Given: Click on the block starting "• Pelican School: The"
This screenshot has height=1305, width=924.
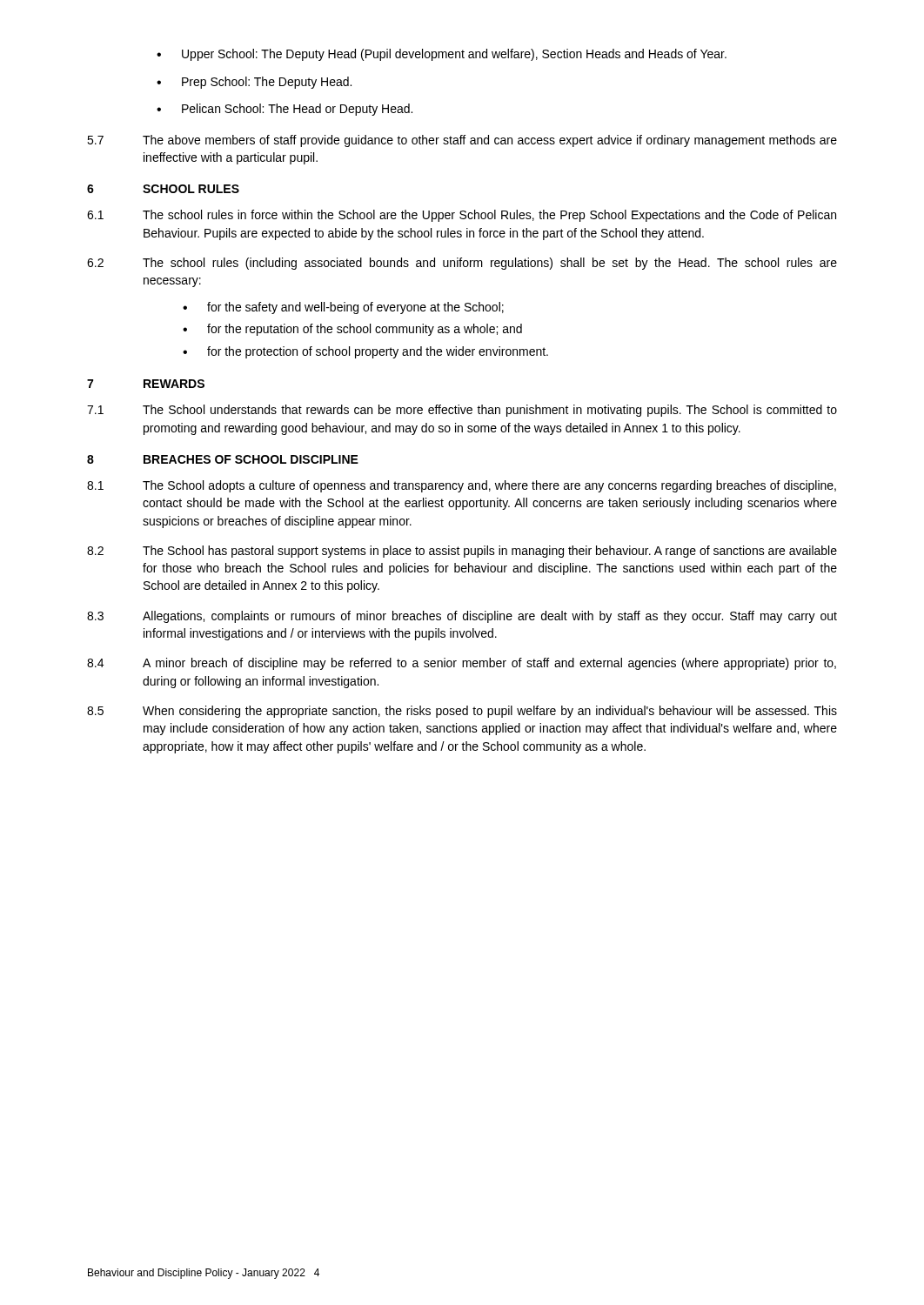Looking at the screenshot, I should [x=285, y=110].
